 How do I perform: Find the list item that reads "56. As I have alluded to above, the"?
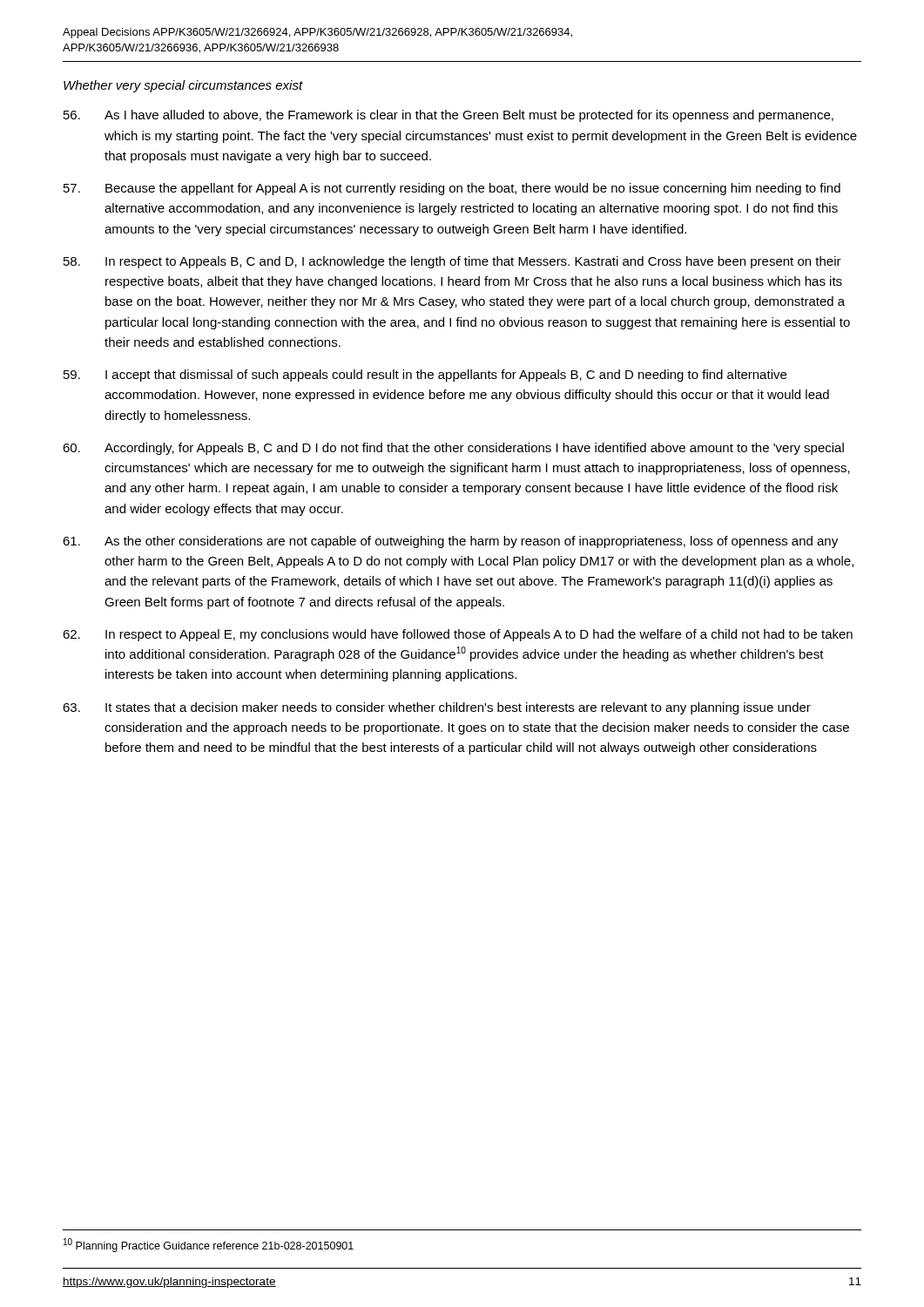point(462,135)
